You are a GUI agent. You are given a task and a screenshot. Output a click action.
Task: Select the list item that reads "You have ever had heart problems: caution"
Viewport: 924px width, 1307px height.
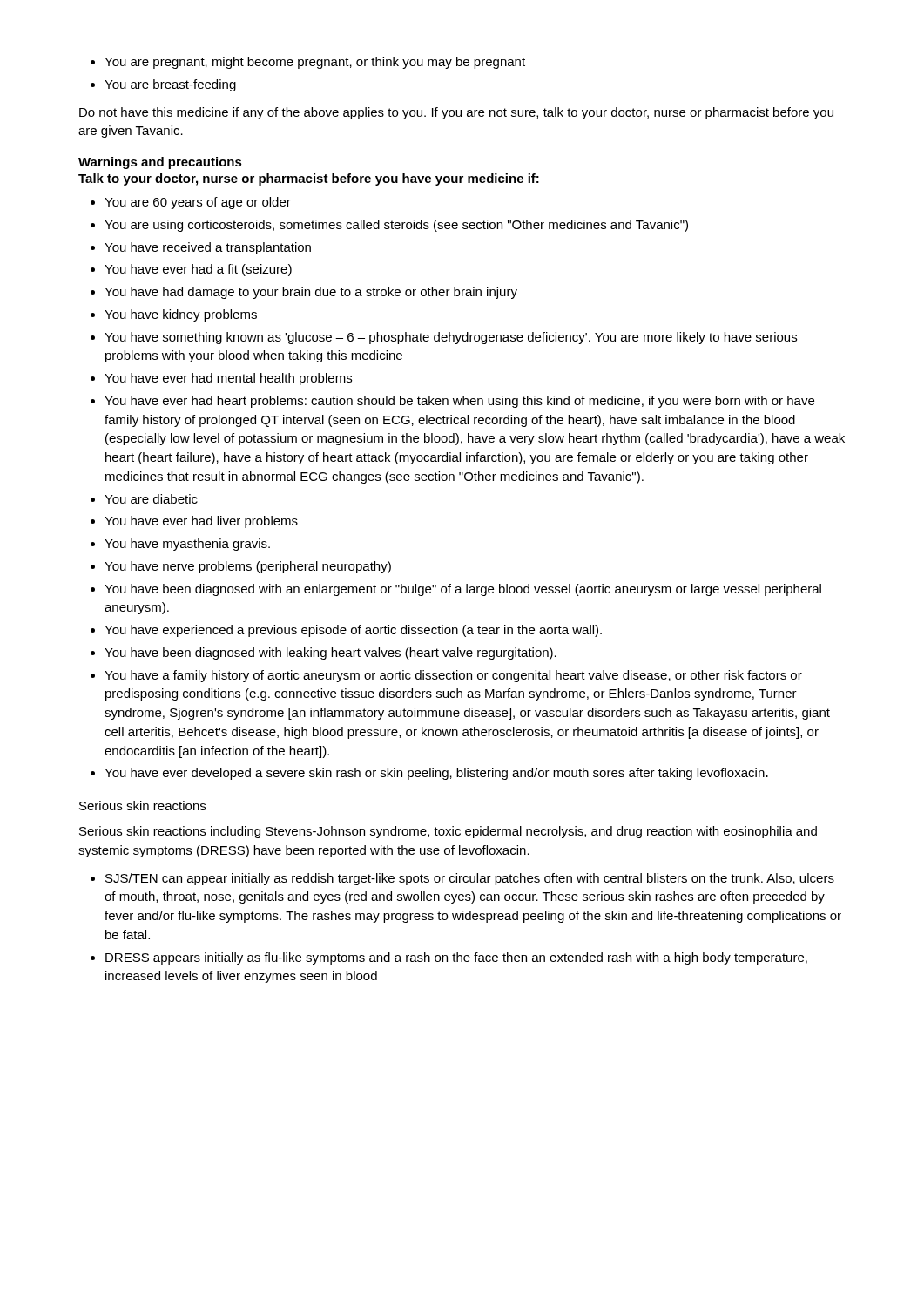[475, 438]
